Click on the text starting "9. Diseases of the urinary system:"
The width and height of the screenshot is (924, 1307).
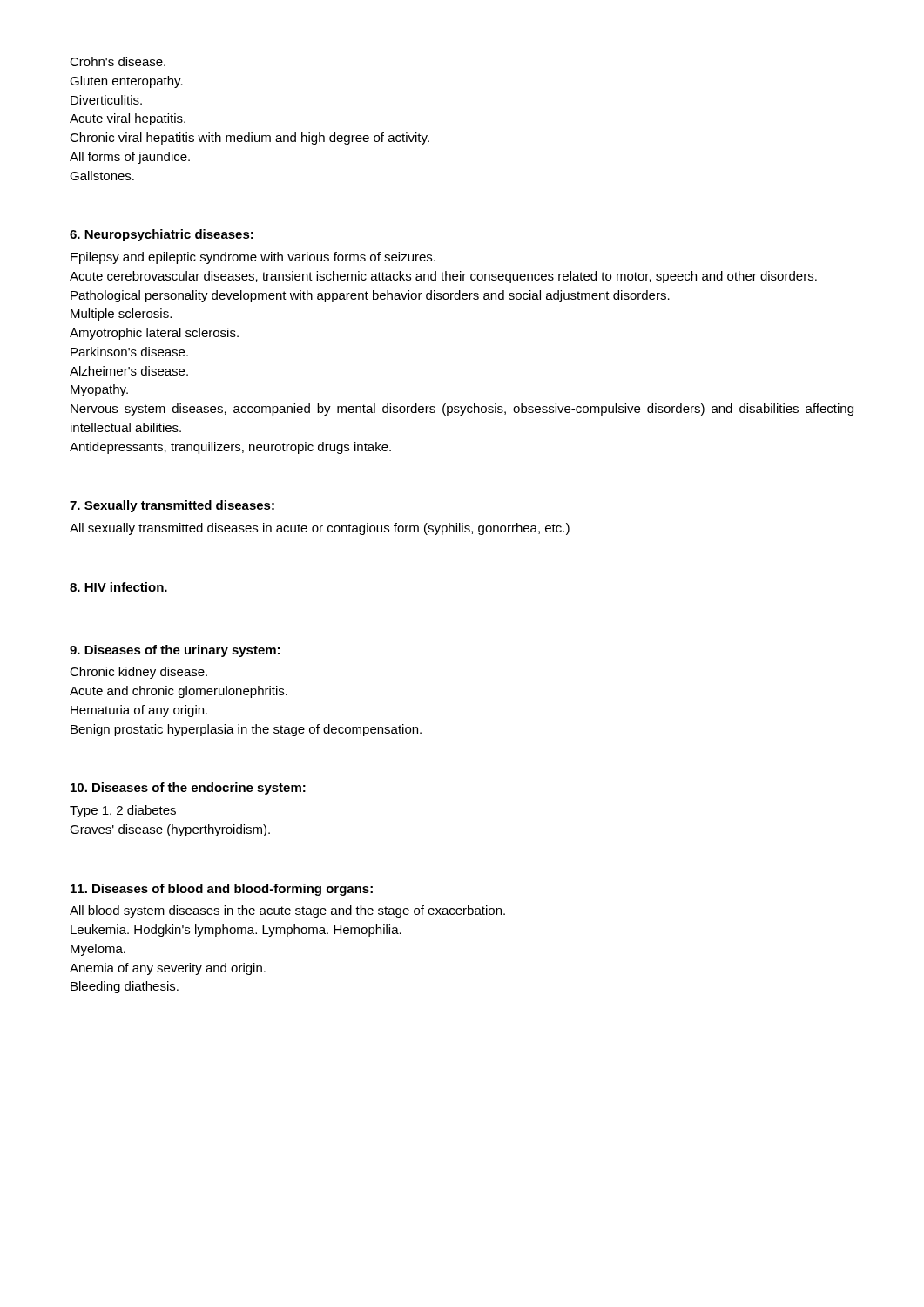click(175, 649)
